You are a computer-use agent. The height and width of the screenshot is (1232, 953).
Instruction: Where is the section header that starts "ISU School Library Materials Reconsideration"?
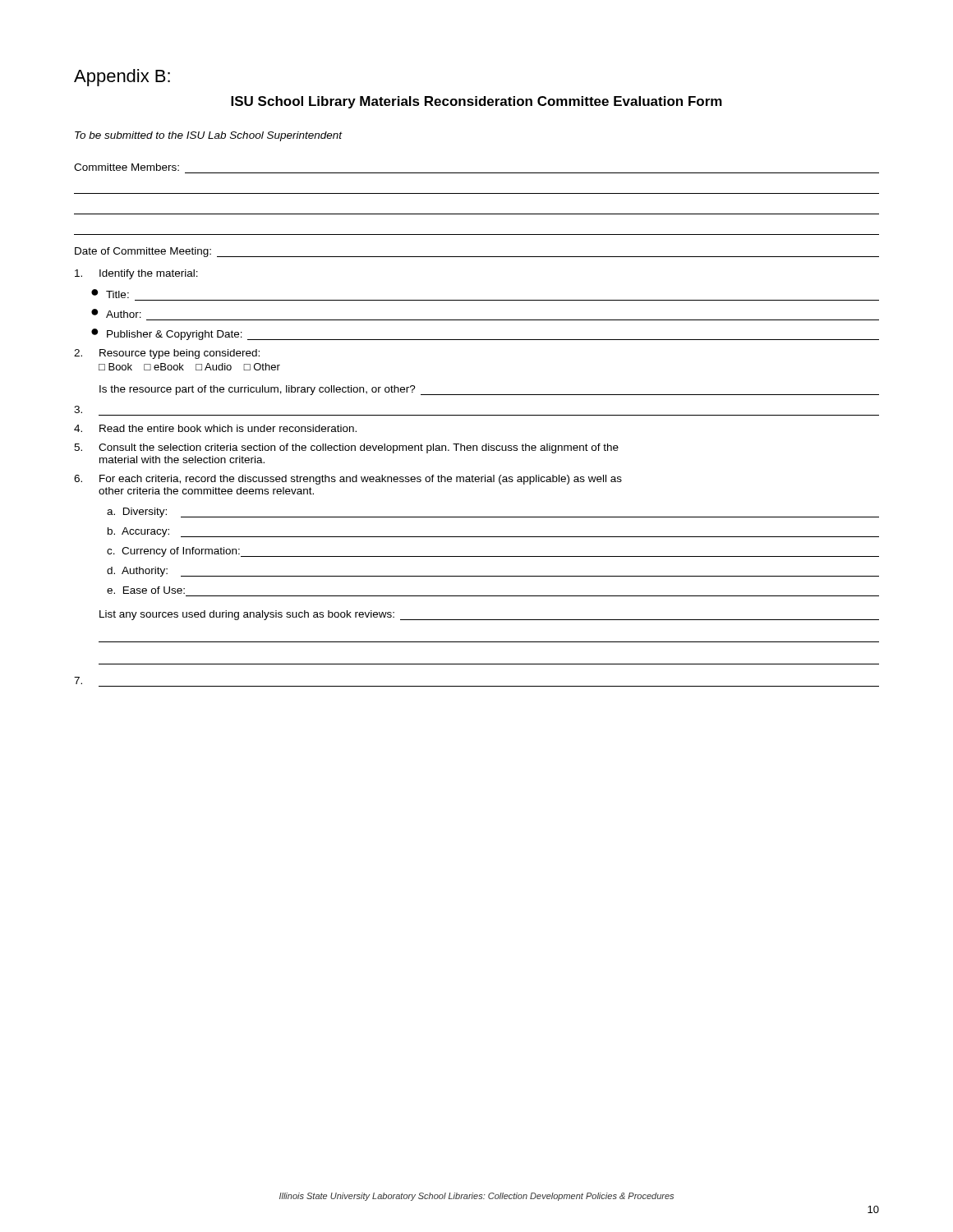tap(476, 102)
